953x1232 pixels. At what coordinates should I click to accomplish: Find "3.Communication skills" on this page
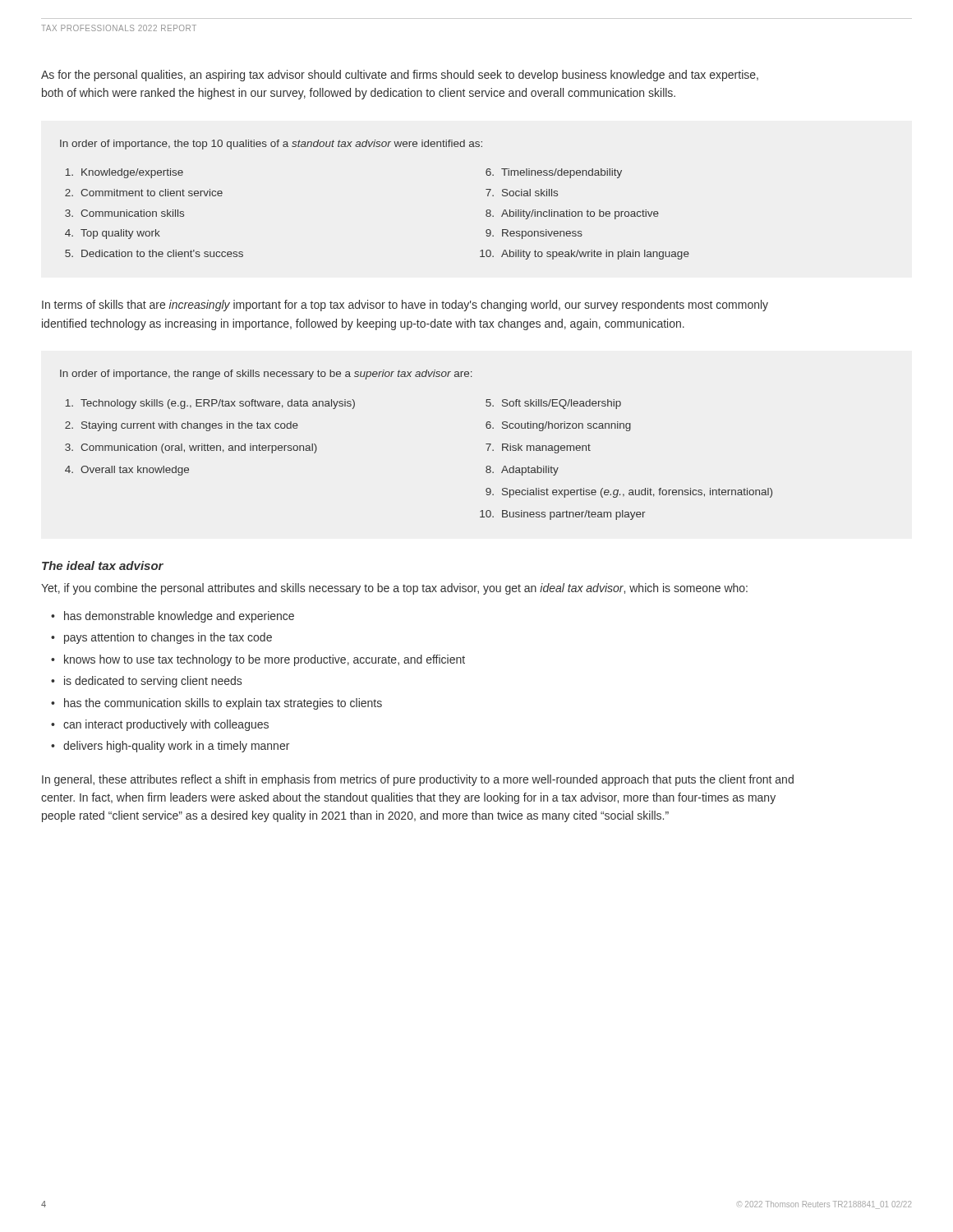pos(122,214)
